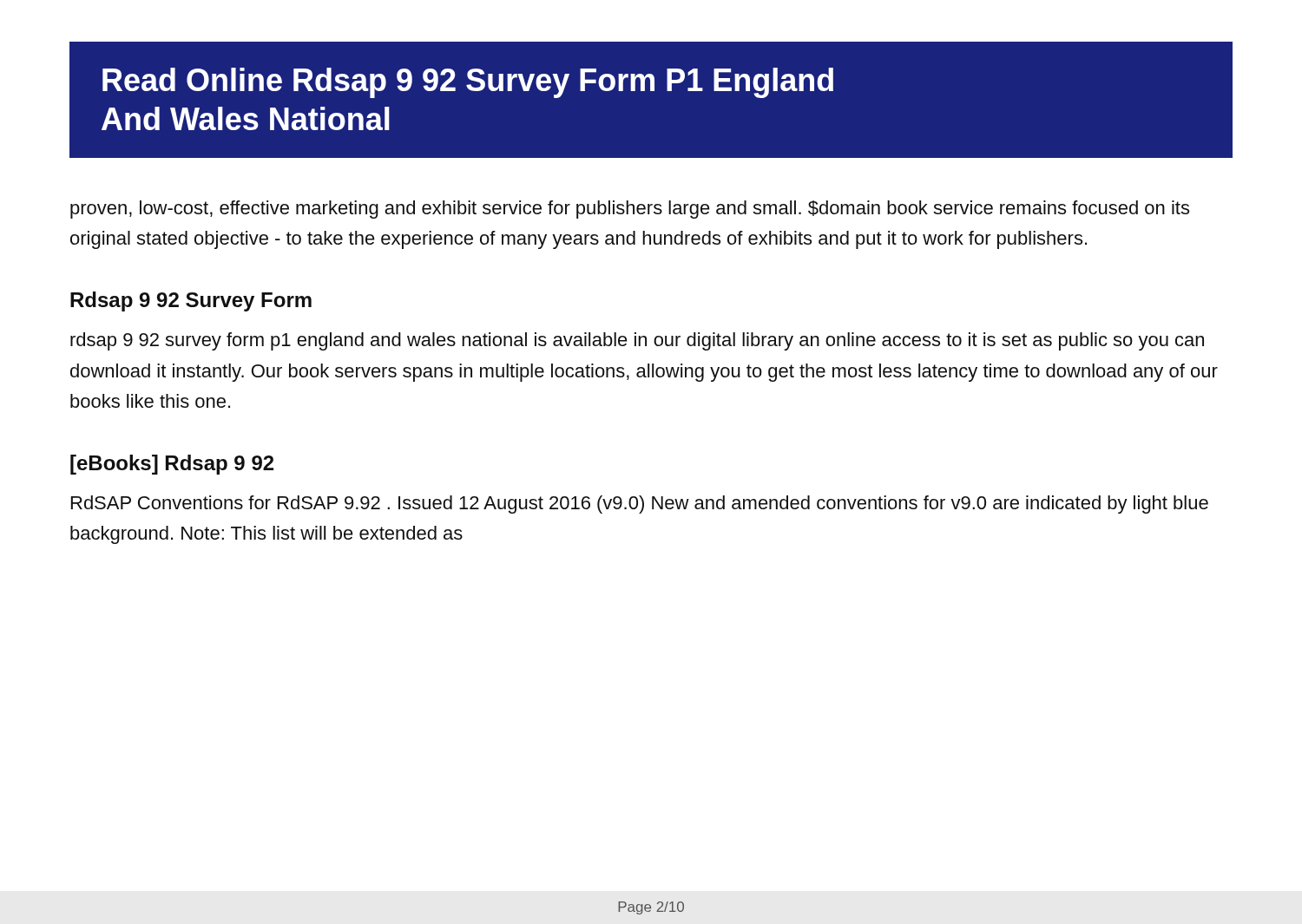Point to the element starting "rdsap 9 92 survey form"
Image resolution: width=1302 pixels, height=924 pixels.
coord(644,371)
